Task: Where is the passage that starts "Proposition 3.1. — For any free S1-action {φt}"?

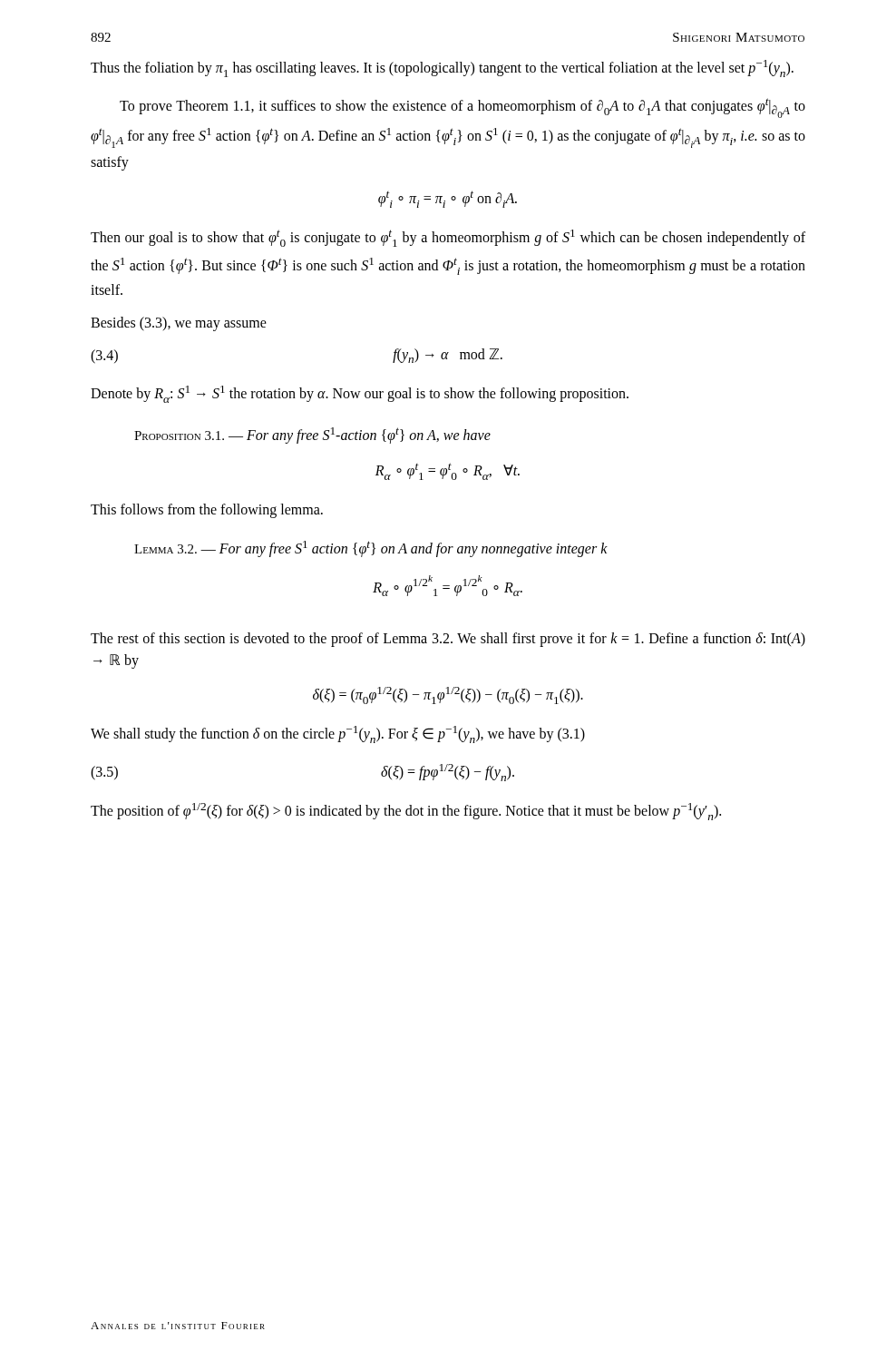Action: click(x=448, y=453)
